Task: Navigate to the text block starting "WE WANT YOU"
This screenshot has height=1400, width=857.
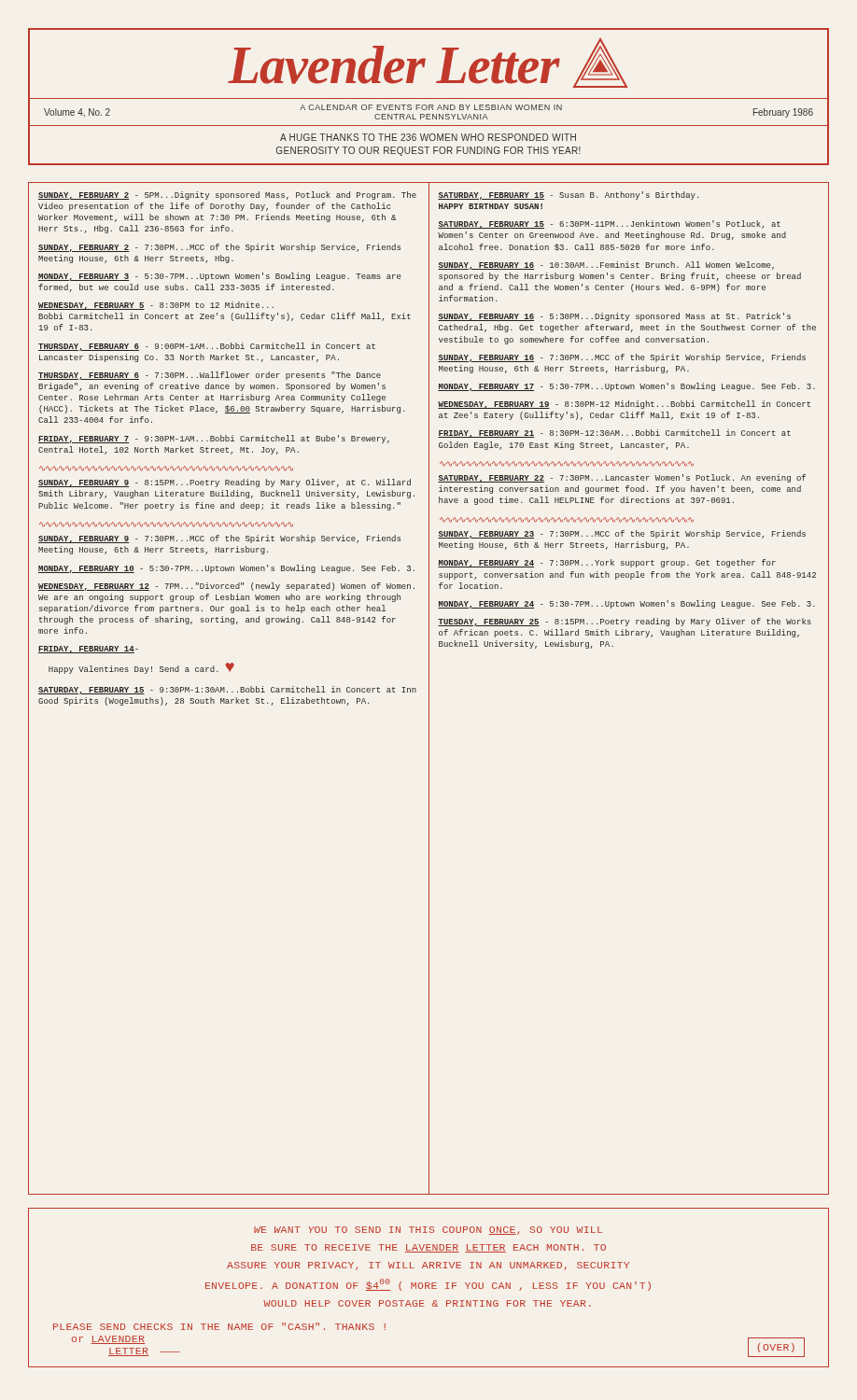Action: (428, 1290)
